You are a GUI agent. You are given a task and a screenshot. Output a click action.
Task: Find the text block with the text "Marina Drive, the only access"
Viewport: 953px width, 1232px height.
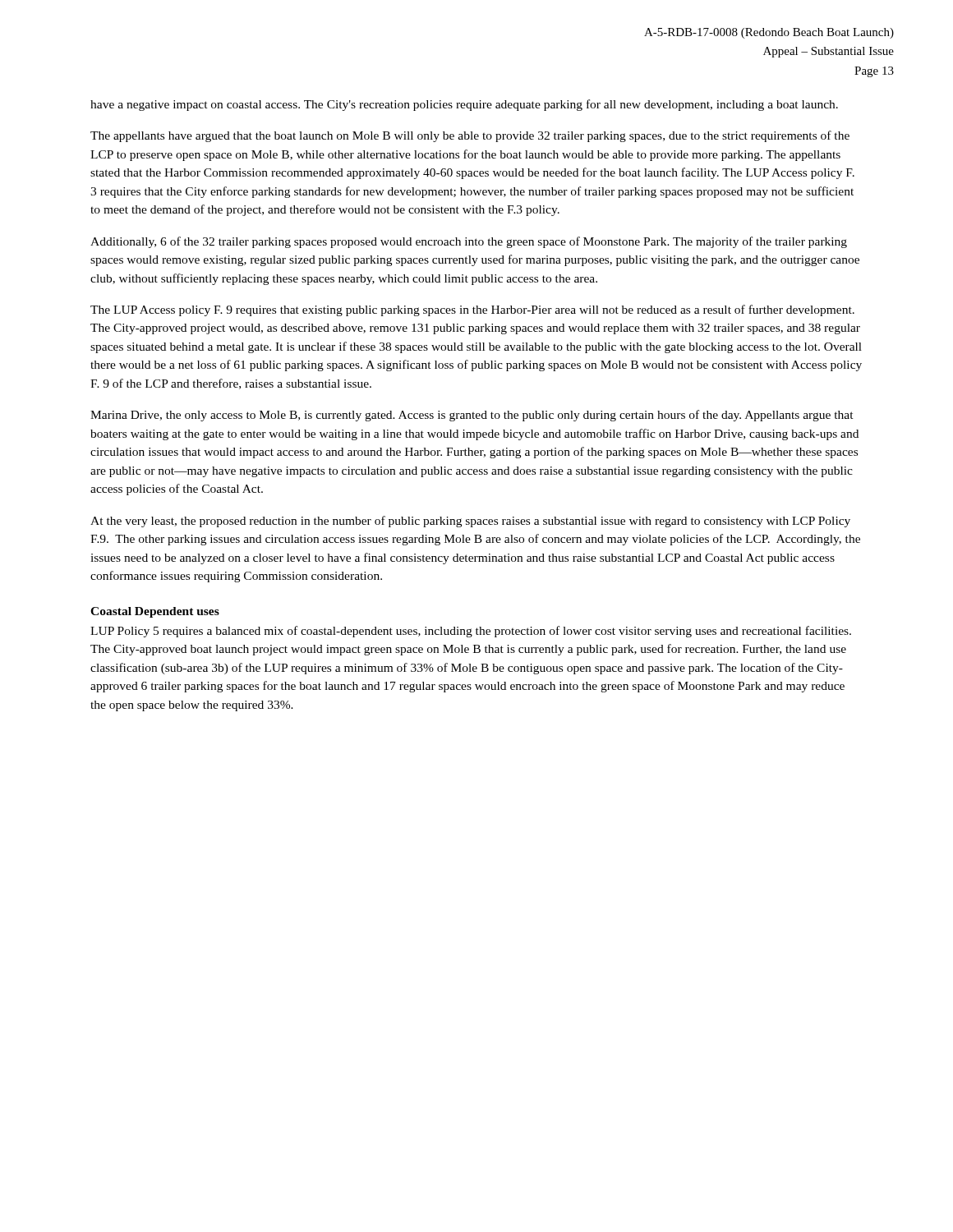click(x=476, y=452)
